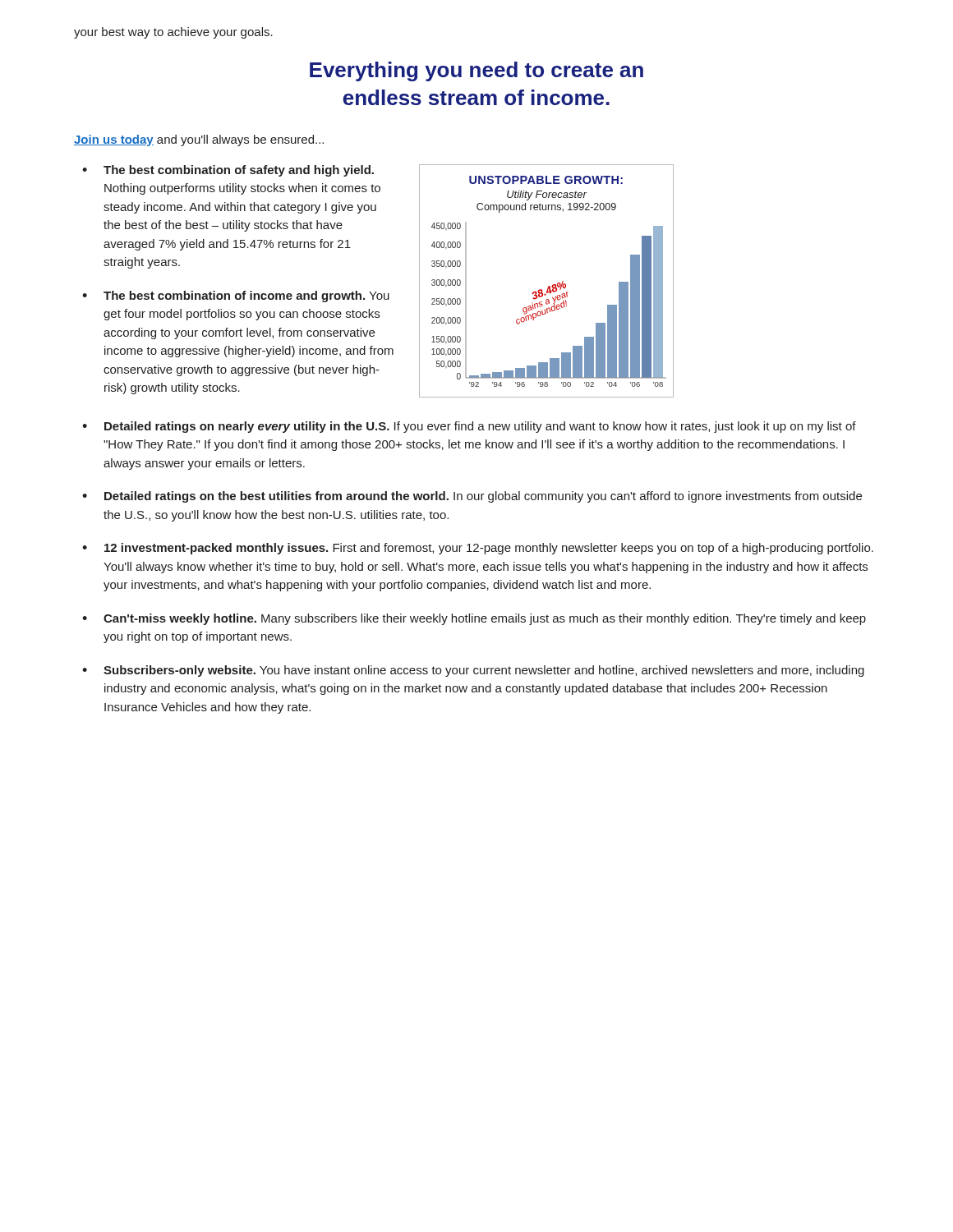Find the block on this page that starts "Join us today"

tap(199, 139)
